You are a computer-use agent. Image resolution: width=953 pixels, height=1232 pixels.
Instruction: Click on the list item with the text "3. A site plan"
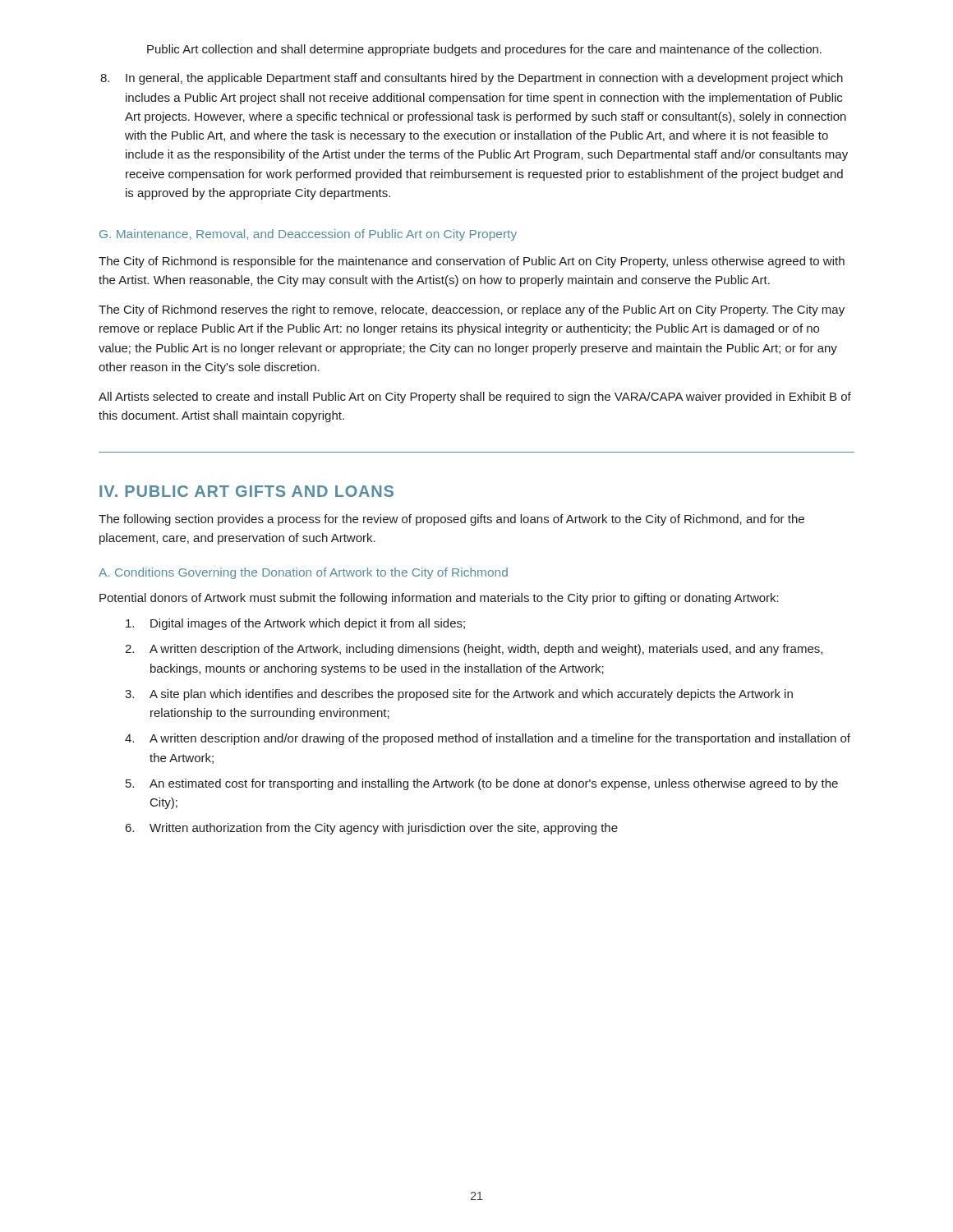click(489, 703)
